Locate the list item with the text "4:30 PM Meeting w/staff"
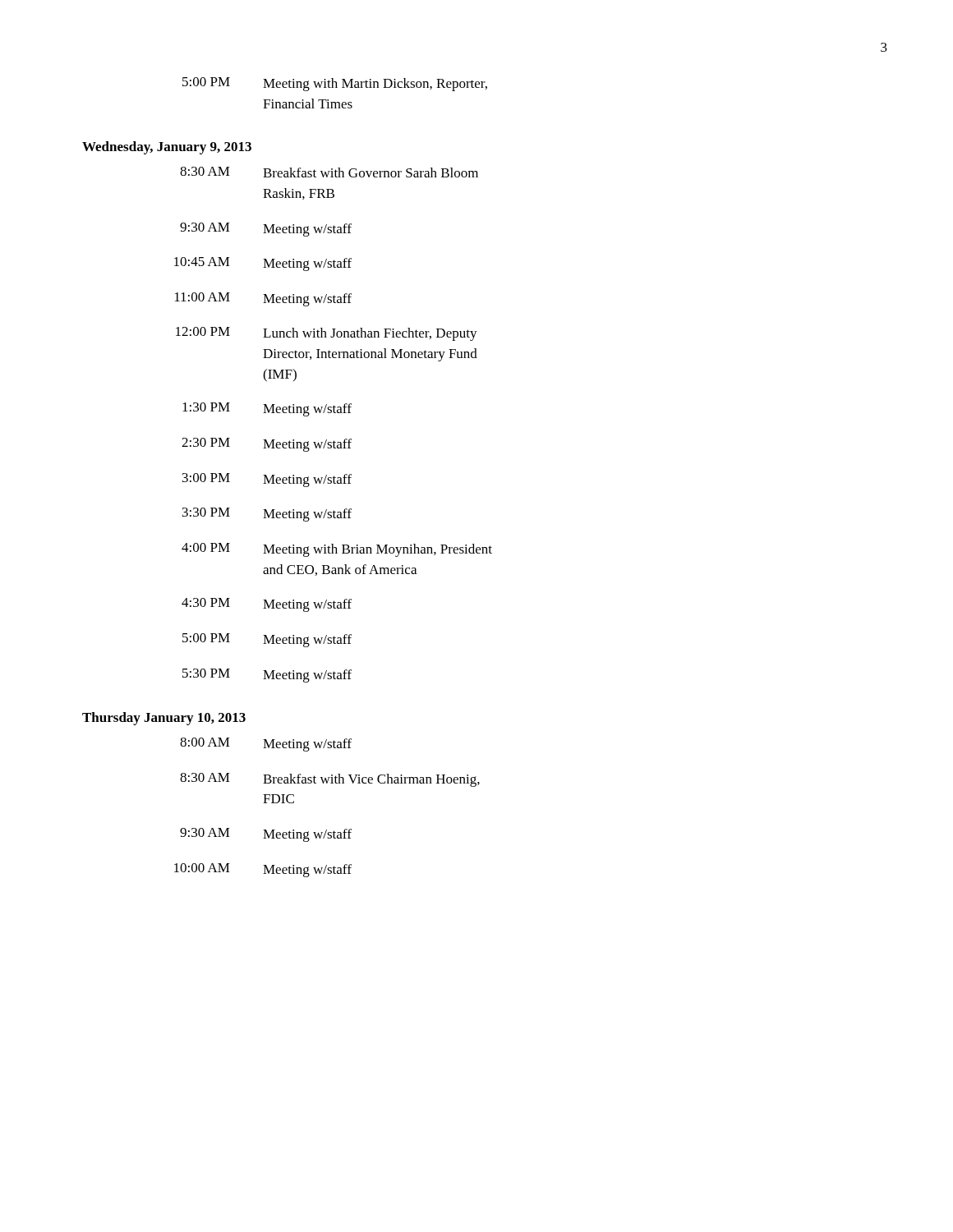This screenshot has height=1232, width=953. coord(267,605)
